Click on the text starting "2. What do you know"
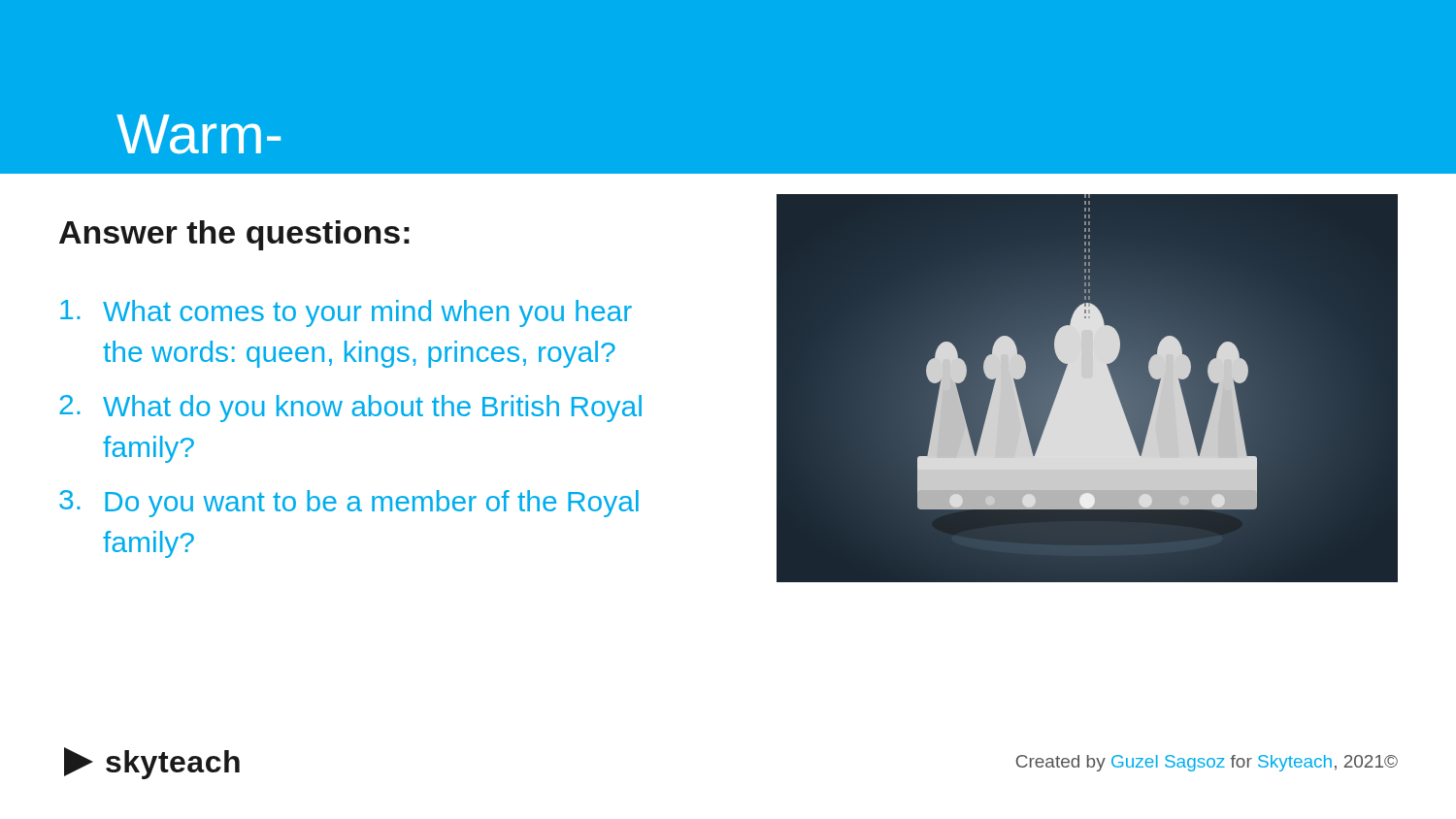Viewport: 1456px width, 819px height. pos(369,427)
